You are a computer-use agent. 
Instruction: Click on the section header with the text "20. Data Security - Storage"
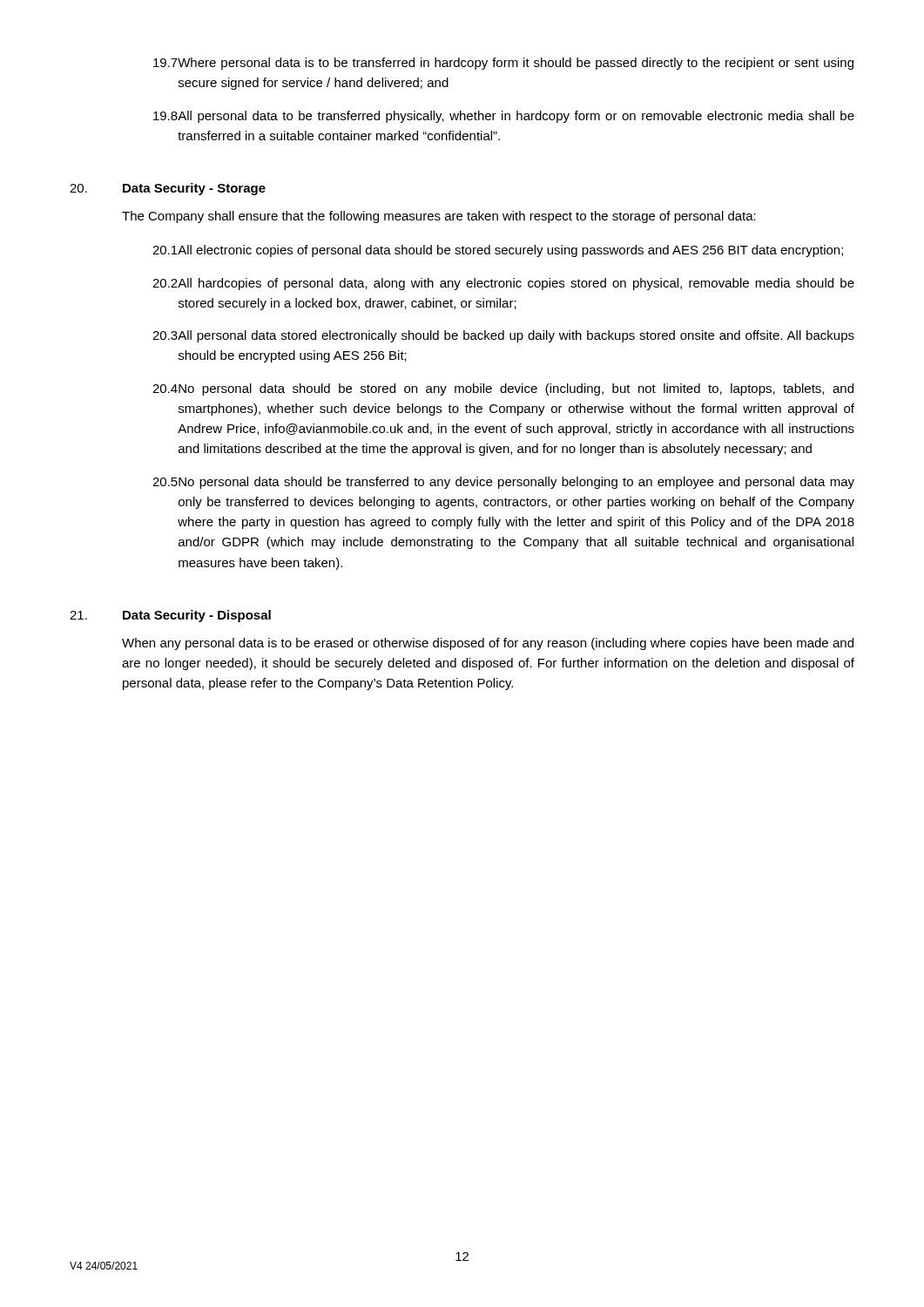[168, 188]
